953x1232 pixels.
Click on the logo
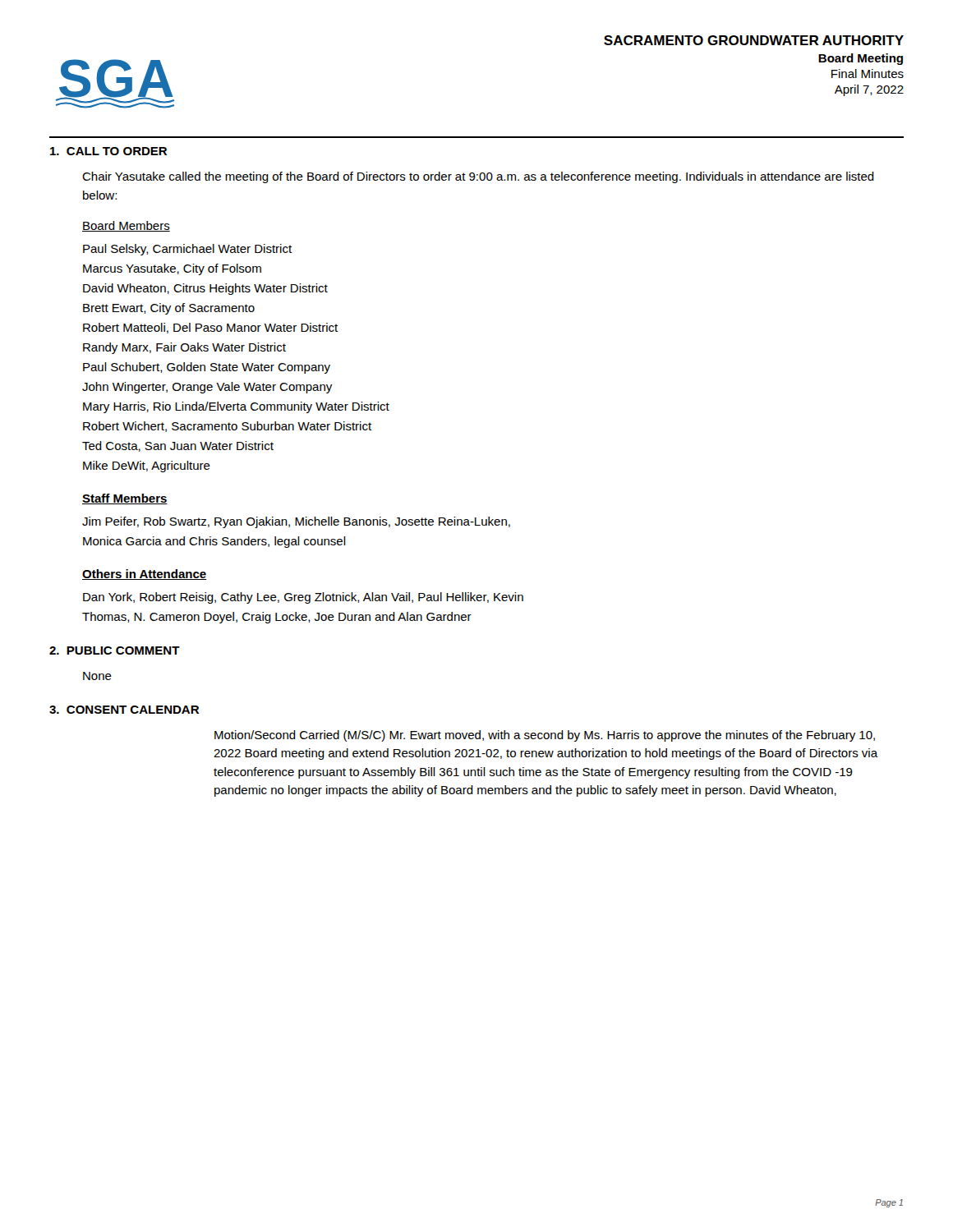click(115, 76)
